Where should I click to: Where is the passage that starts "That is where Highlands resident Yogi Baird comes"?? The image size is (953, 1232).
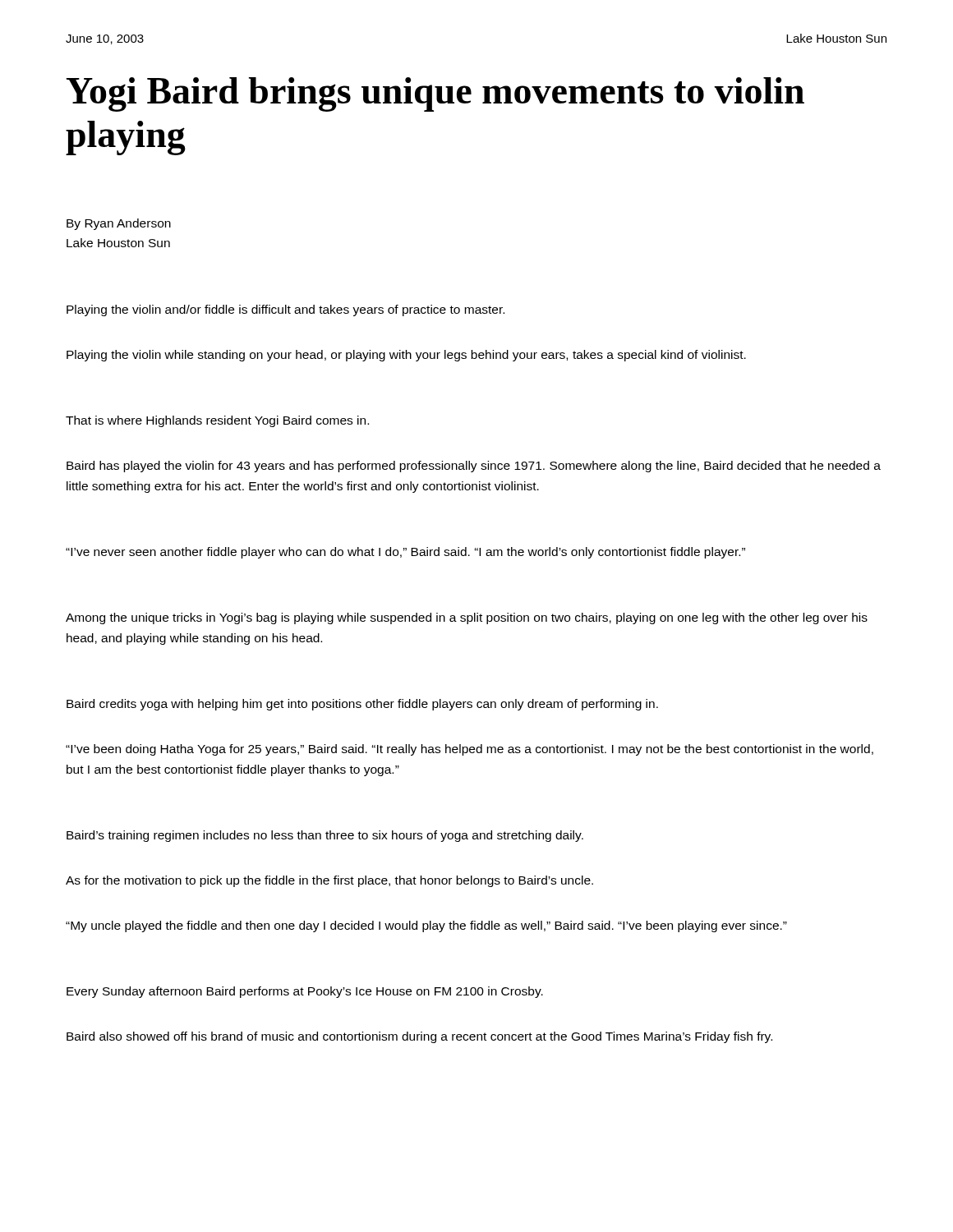(218, 420)
